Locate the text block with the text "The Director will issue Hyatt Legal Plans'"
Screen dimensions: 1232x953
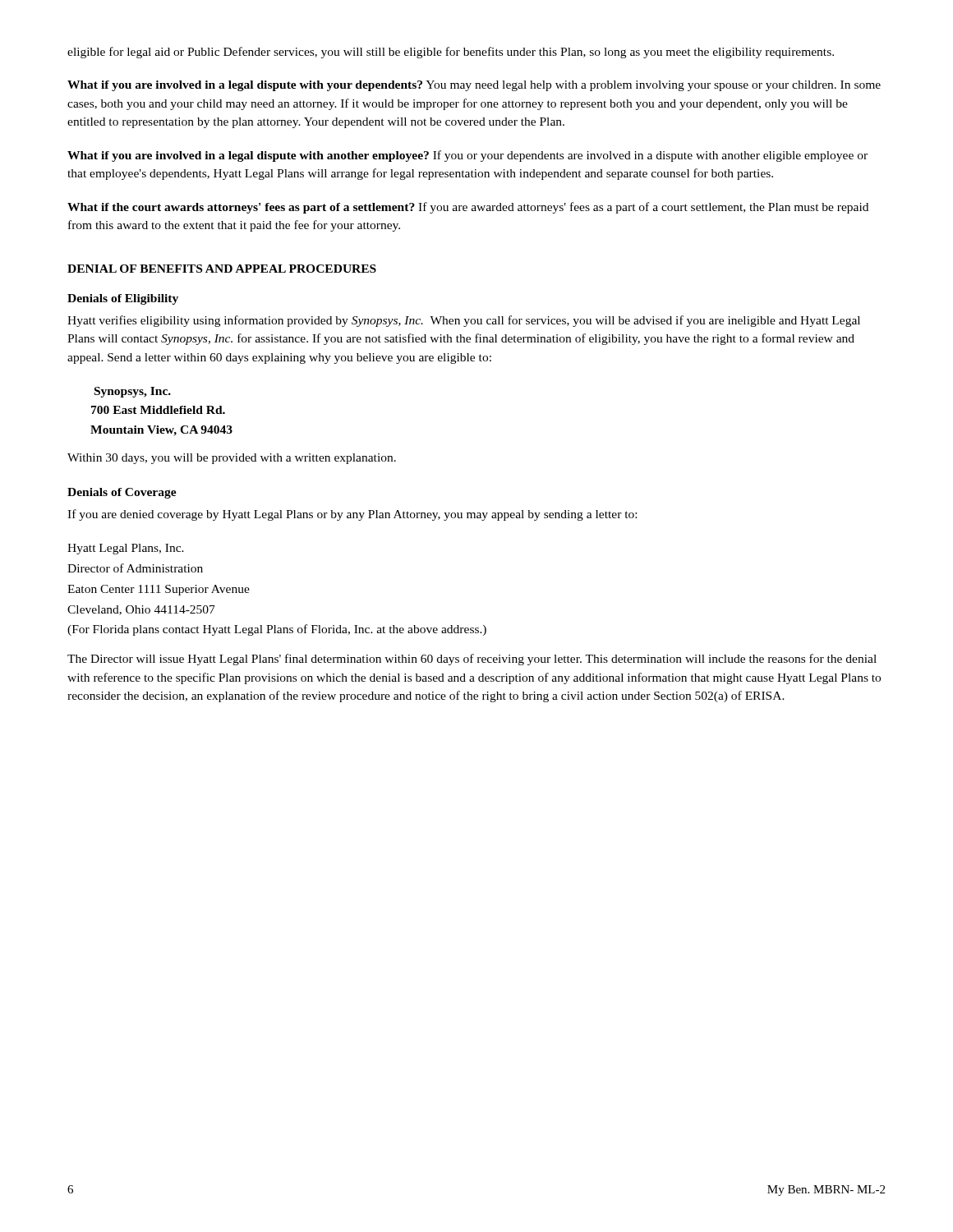point(474,677)
